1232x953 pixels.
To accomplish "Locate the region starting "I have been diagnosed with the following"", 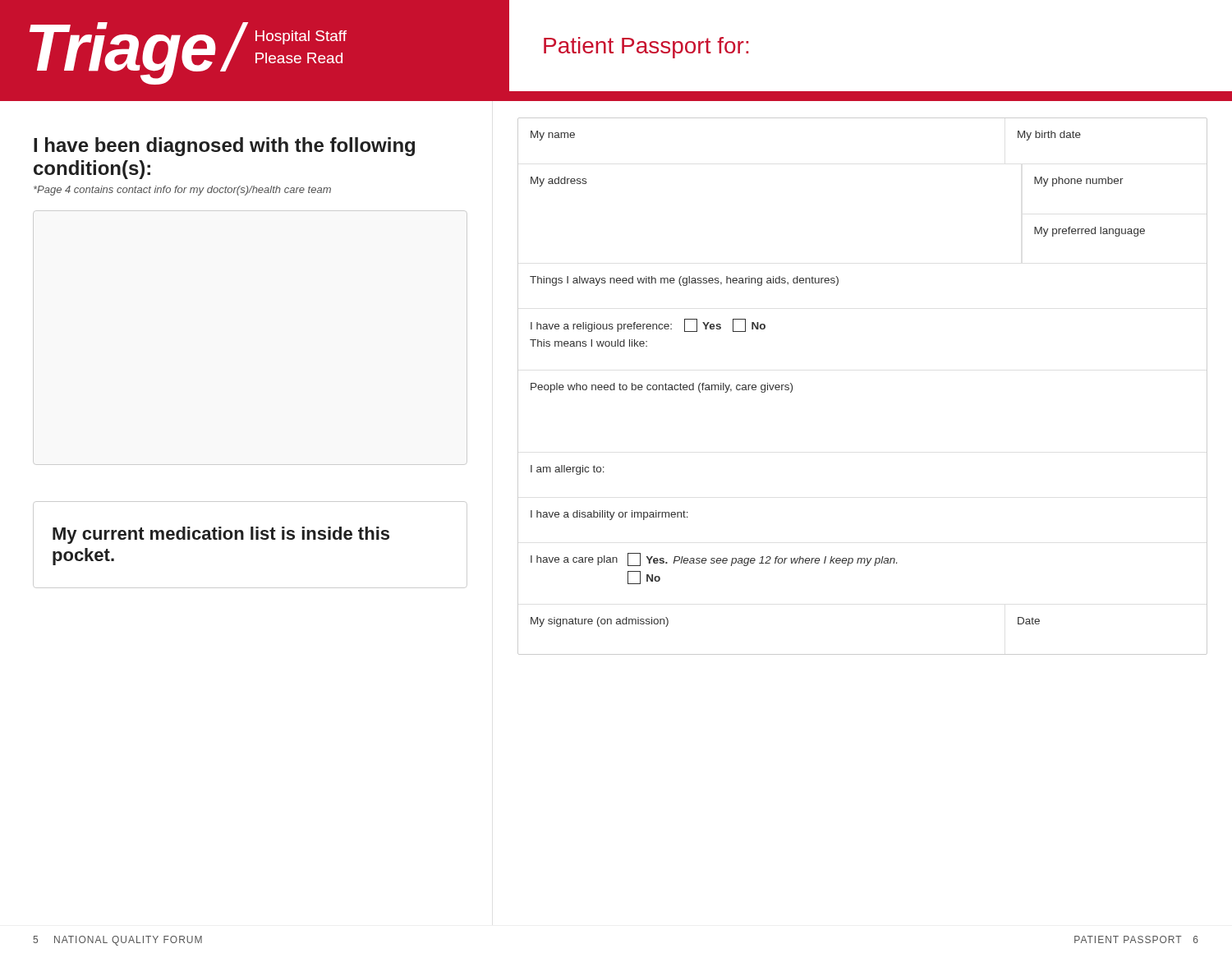I will [225, 156].
